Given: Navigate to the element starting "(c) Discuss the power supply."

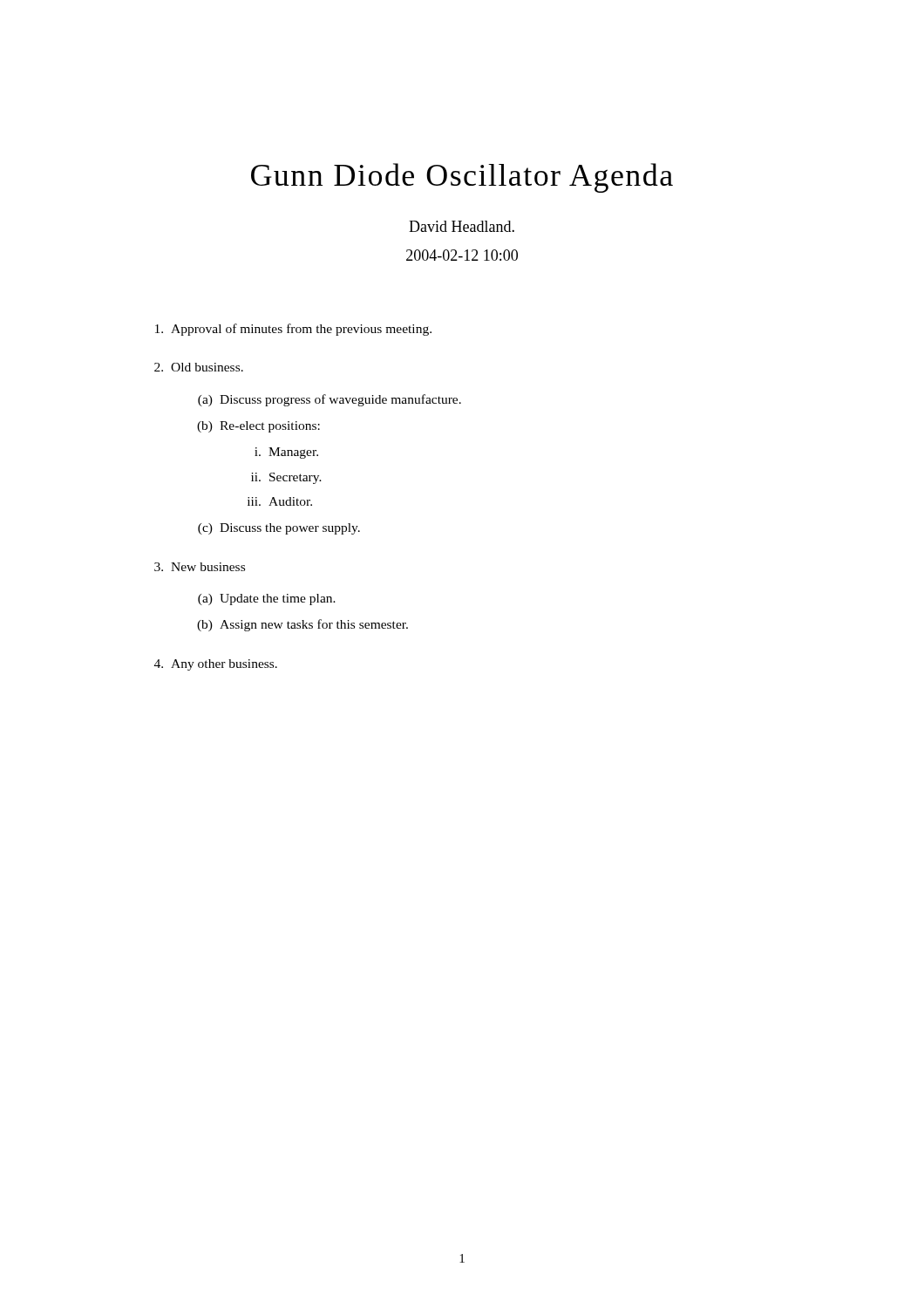Looking at the screenshot, I should (273, 528).
